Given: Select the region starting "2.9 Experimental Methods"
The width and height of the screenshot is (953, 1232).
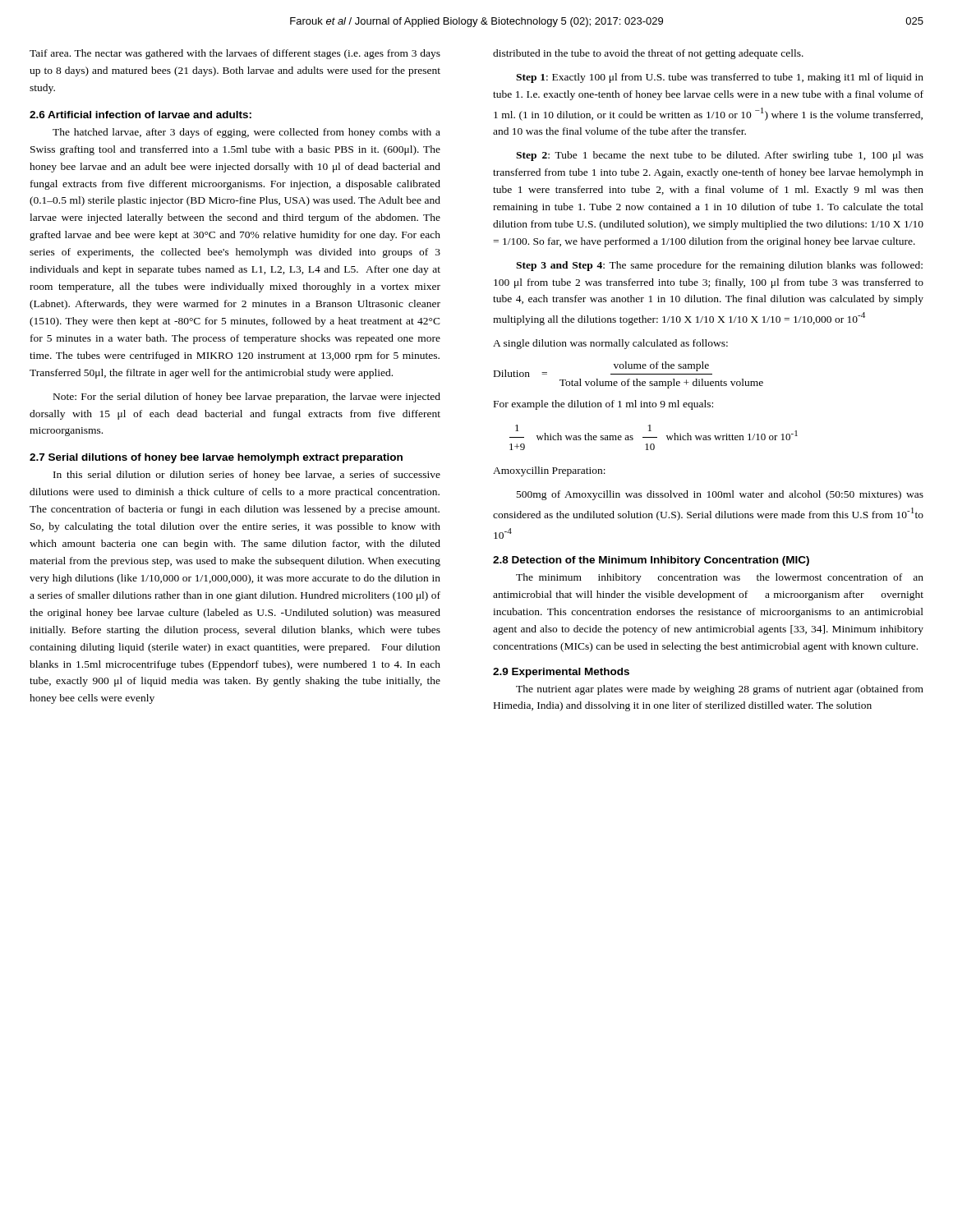Looking at the screenshot, I should point(561,671).
